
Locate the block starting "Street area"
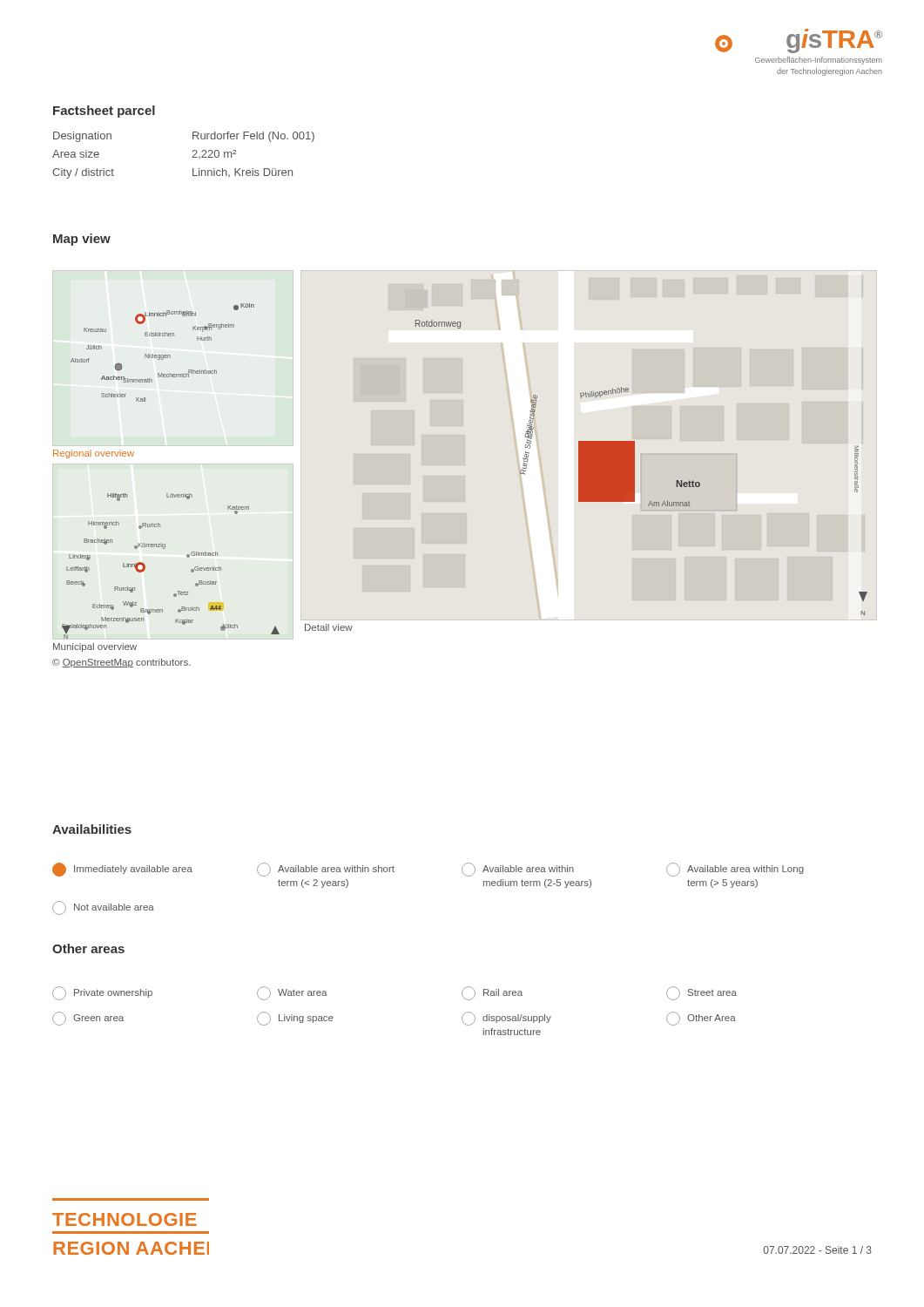click(x=701, y=993)
